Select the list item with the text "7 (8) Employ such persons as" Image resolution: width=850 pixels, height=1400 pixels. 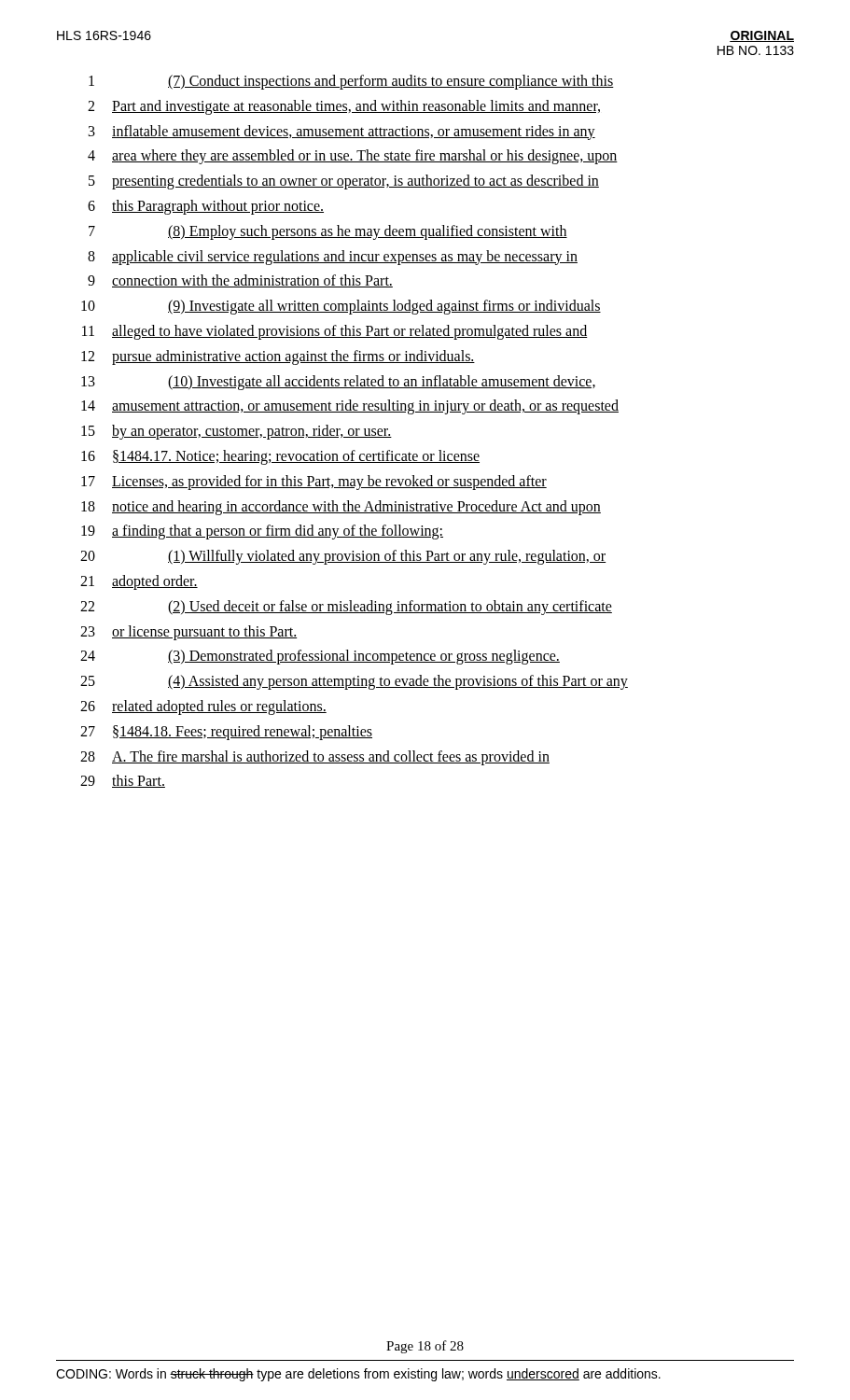(x=425, y=232)
